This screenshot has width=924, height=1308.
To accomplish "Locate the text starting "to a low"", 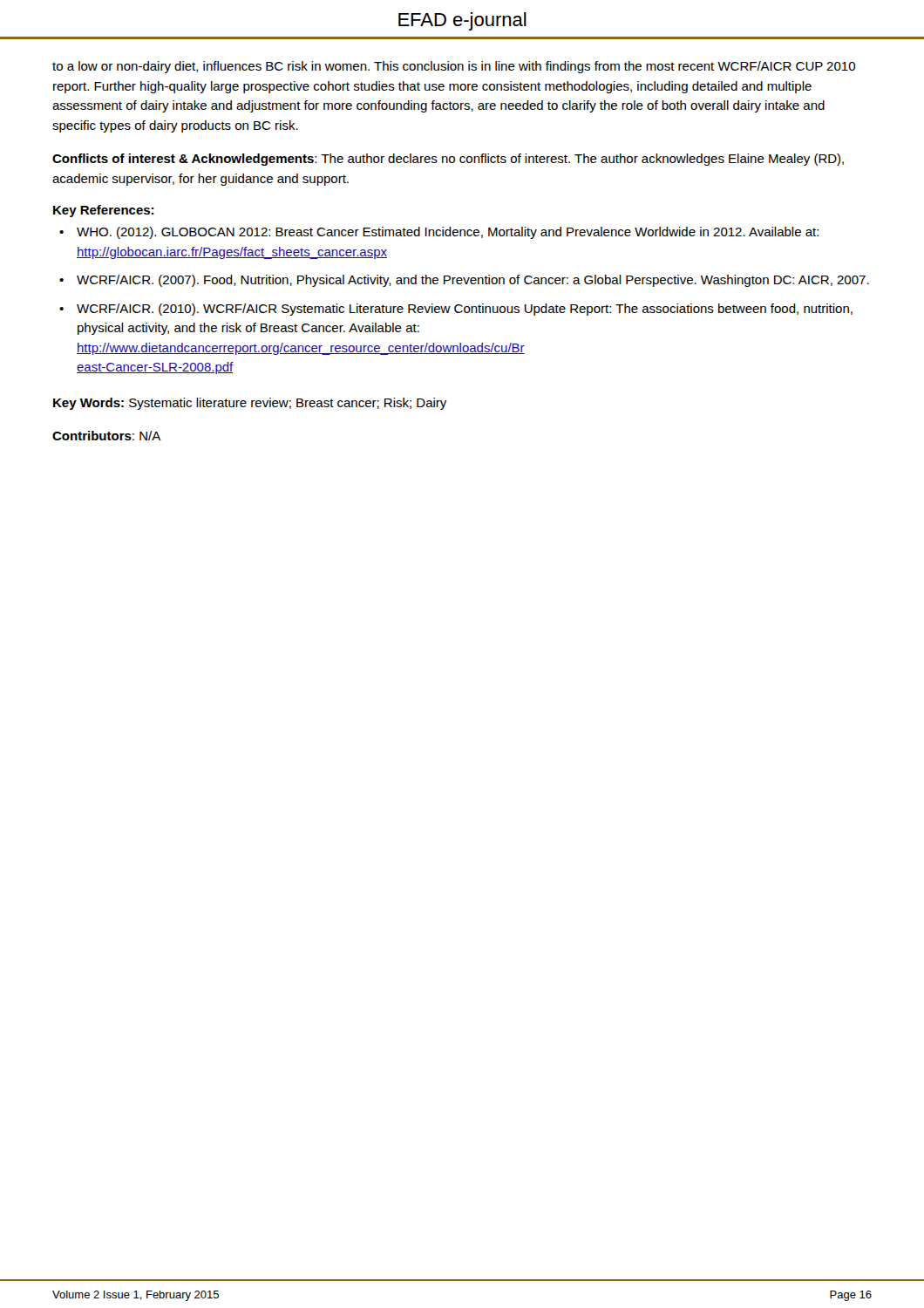I will pyautogui.click(x=454, y=95).
